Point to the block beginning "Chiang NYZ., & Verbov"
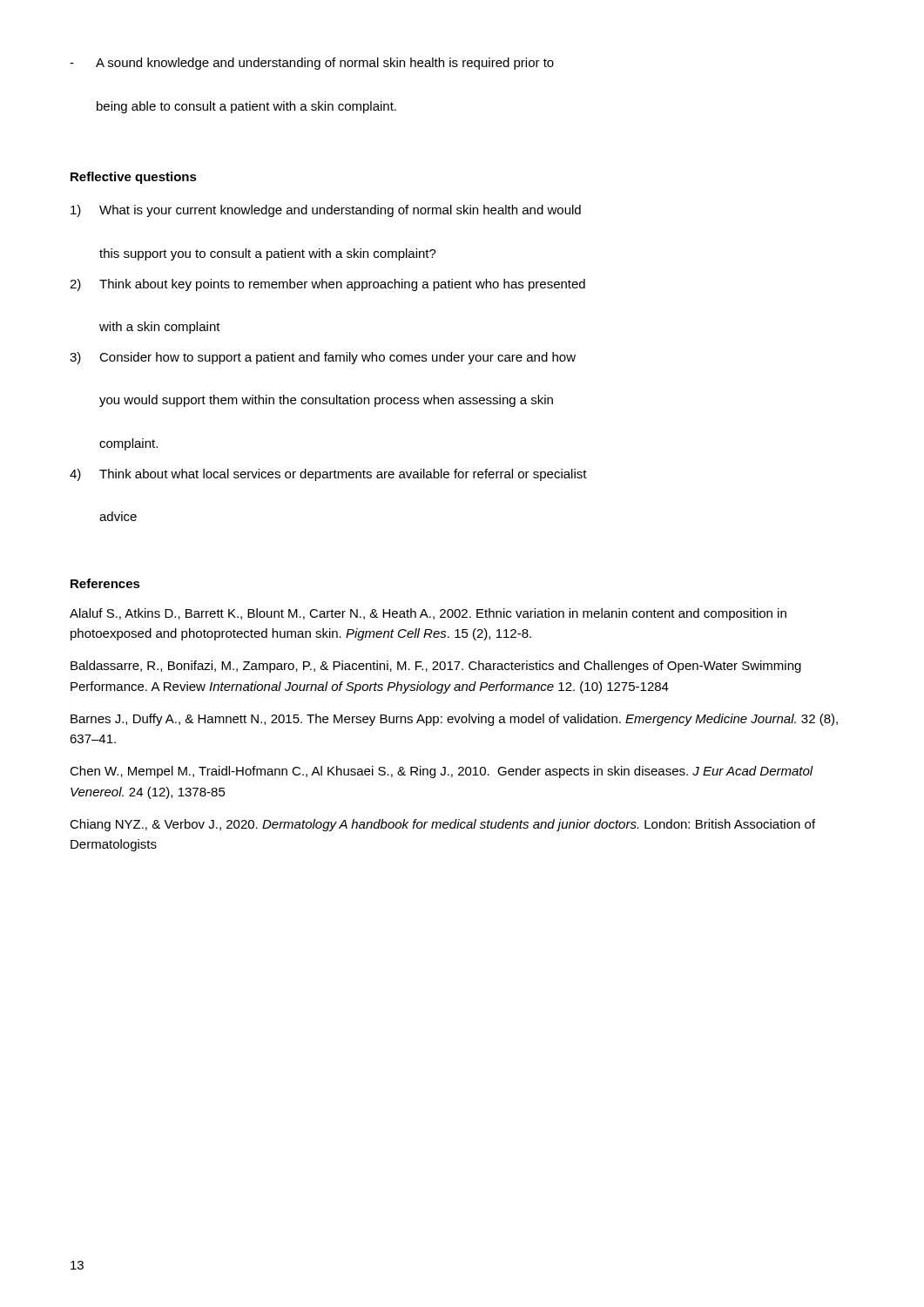 pyautogui.click(x=442, y=834)
